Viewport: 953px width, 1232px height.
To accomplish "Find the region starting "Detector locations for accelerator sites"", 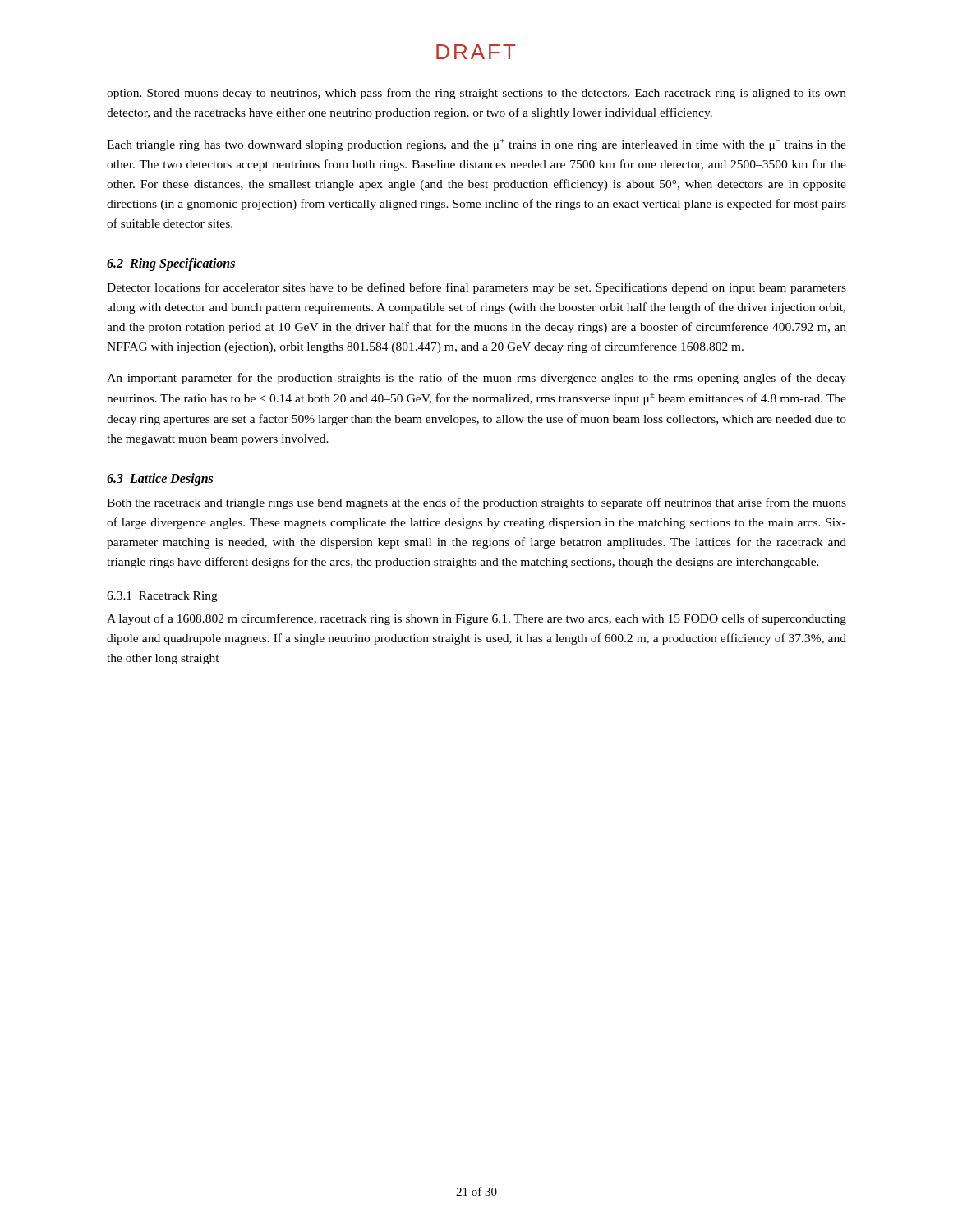I will [x=476, y=317].
